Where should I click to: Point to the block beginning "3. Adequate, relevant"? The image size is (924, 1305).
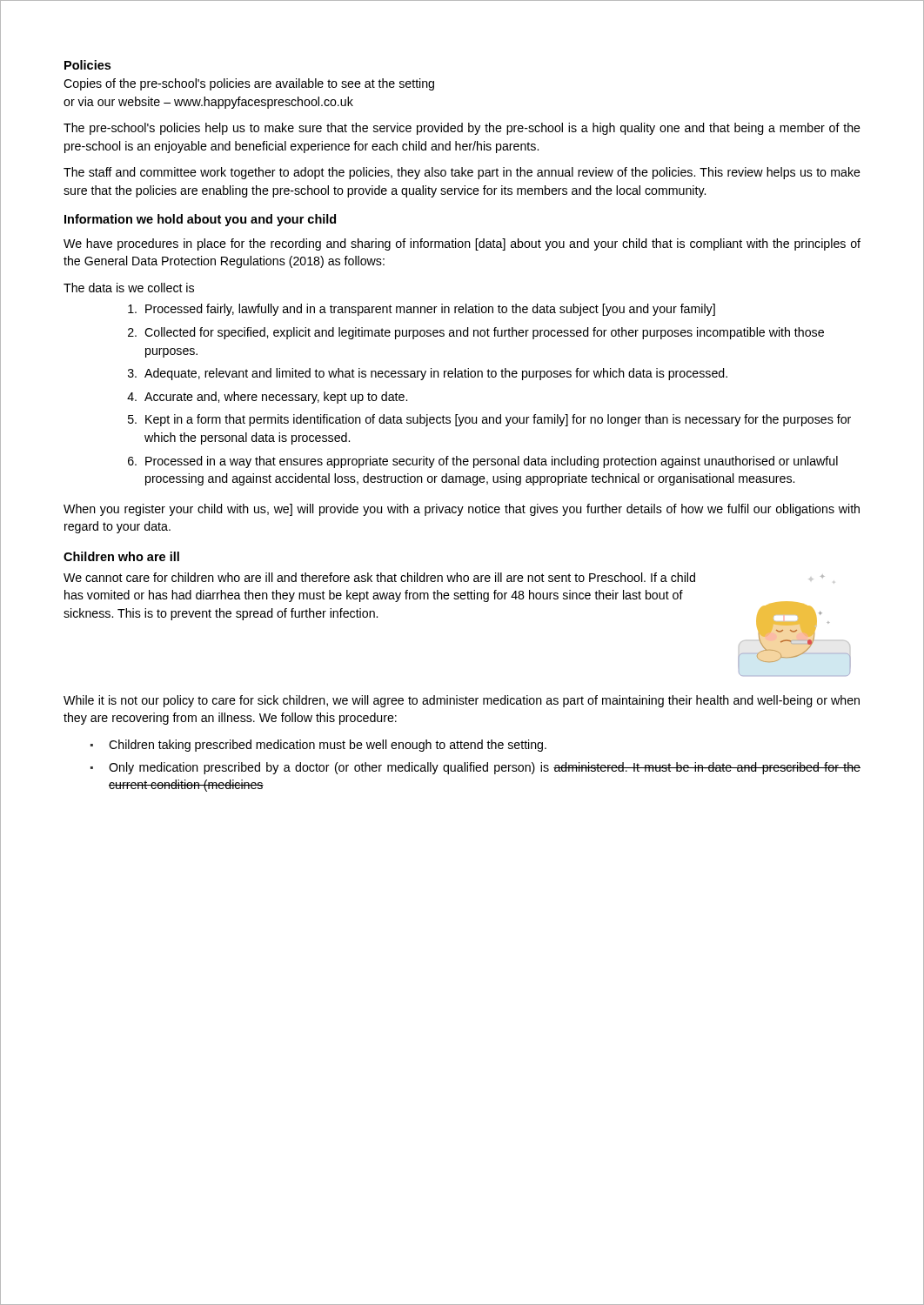(486, 374)
